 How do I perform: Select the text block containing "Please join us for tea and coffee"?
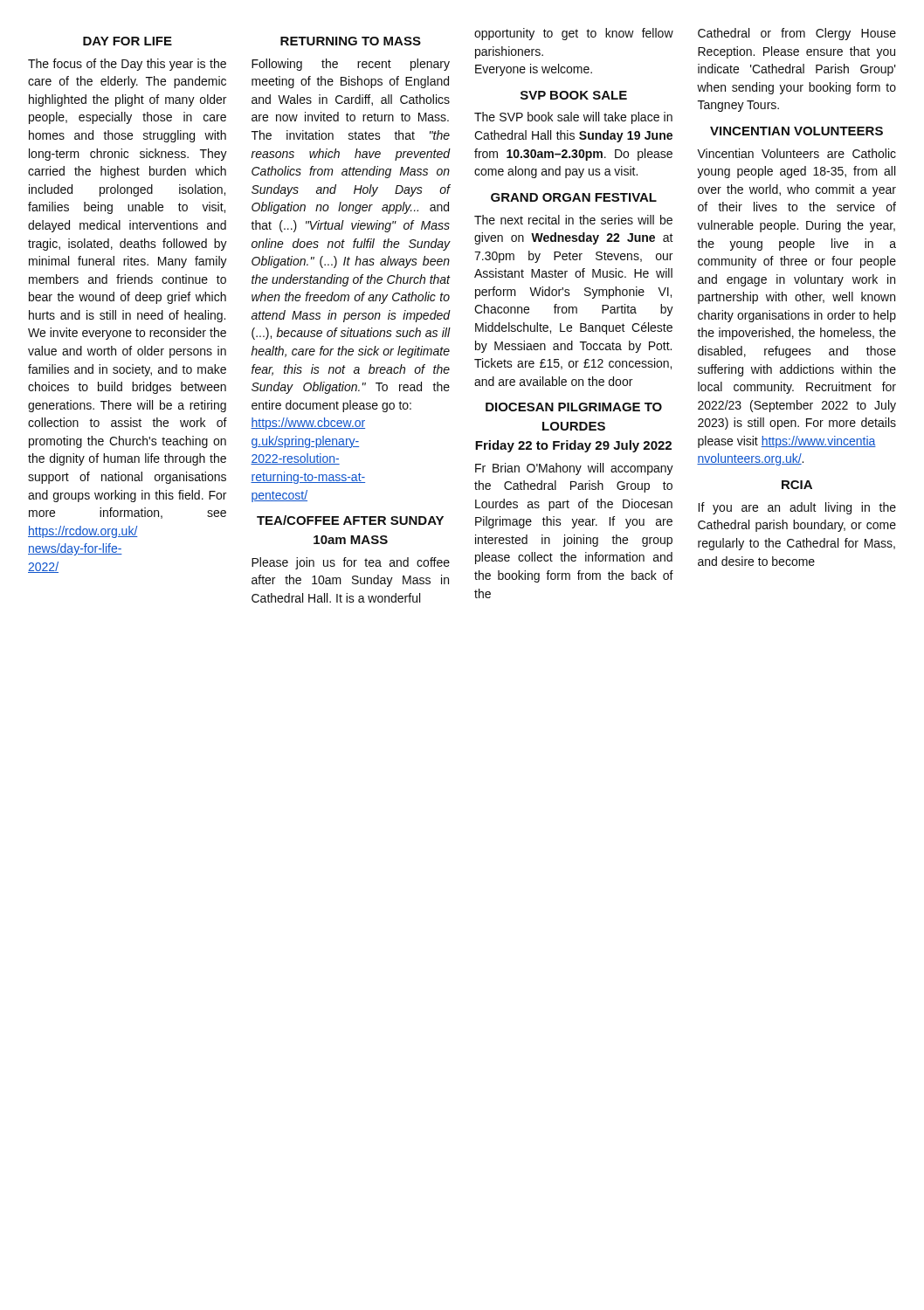tap(350, 580)
